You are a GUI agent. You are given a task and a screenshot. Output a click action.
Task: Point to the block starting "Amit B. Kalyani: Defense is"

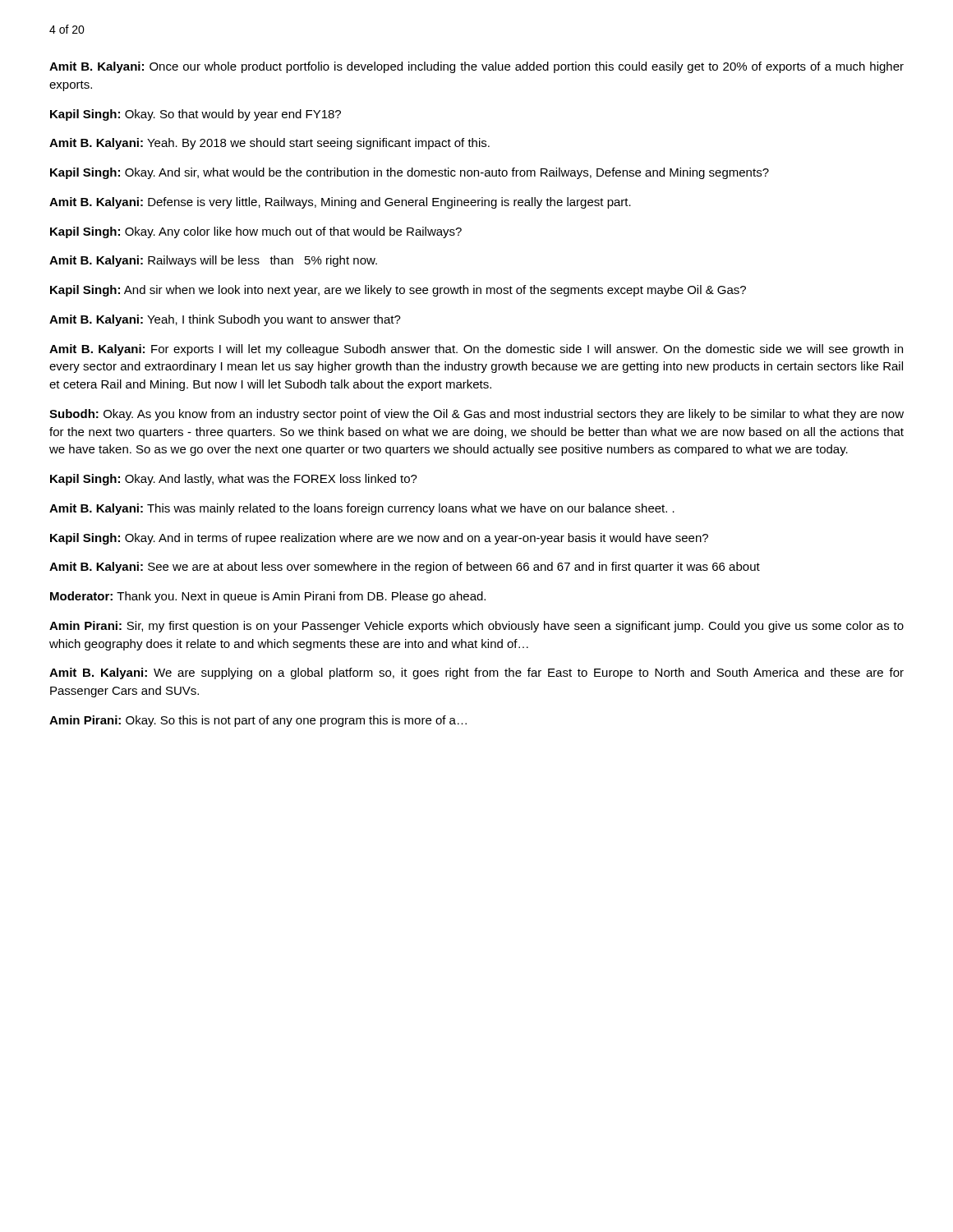coord(340,201)
